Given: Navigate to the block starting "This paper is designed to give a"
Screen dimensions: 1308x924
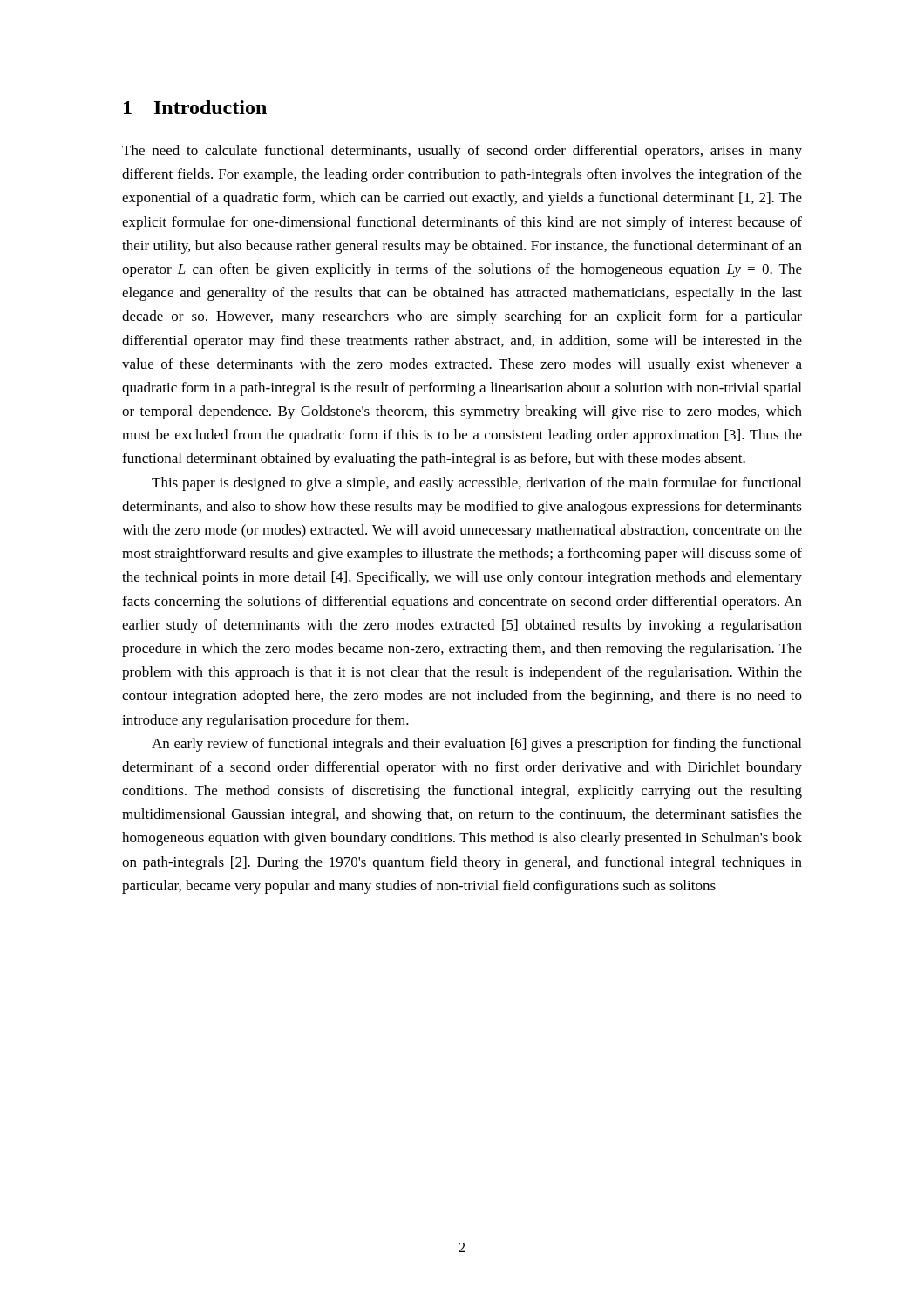Looking at the screenshot, I should click(x=462, y=601).
